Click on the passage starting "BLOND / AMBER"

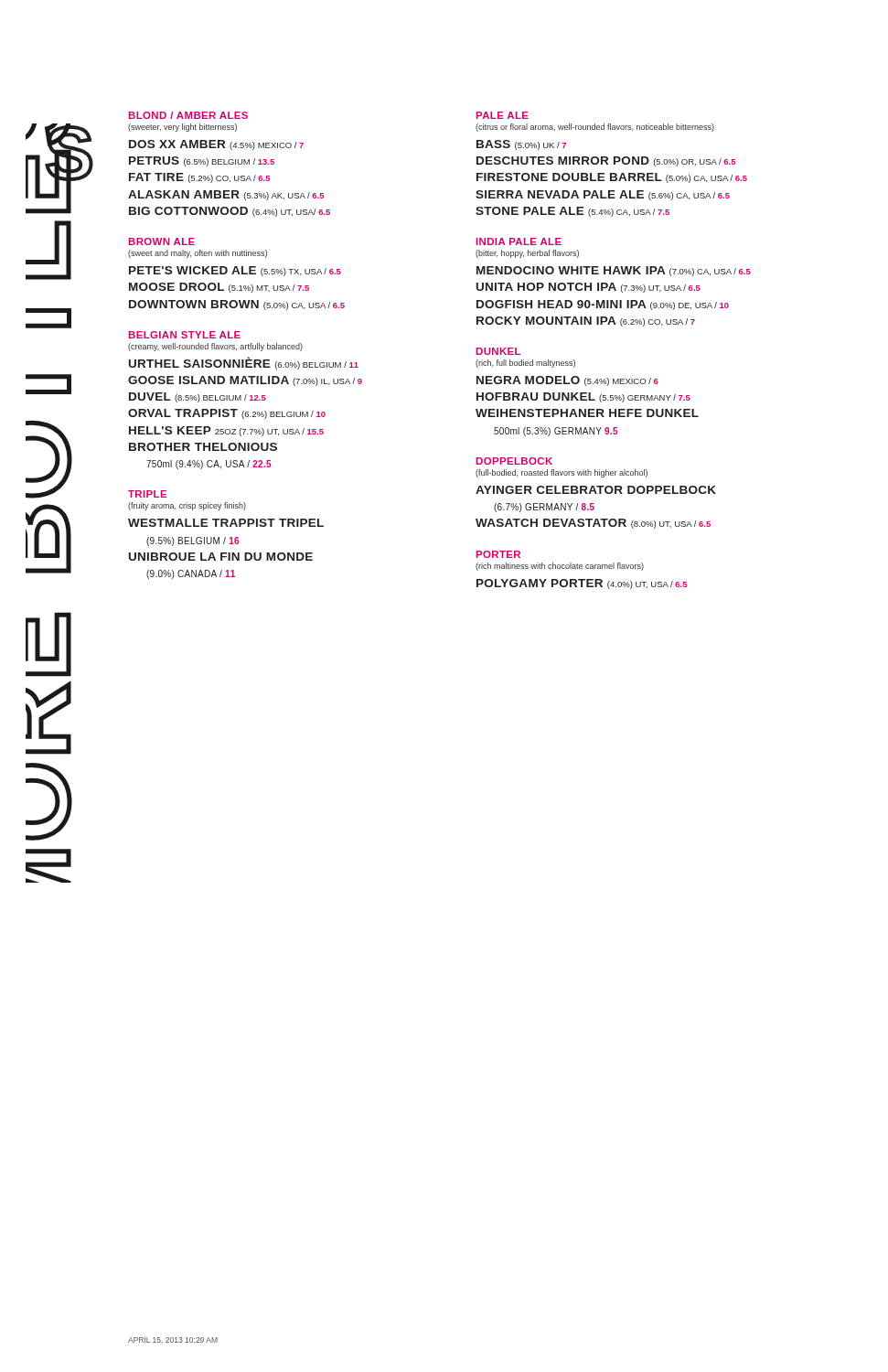pos(188,115)
